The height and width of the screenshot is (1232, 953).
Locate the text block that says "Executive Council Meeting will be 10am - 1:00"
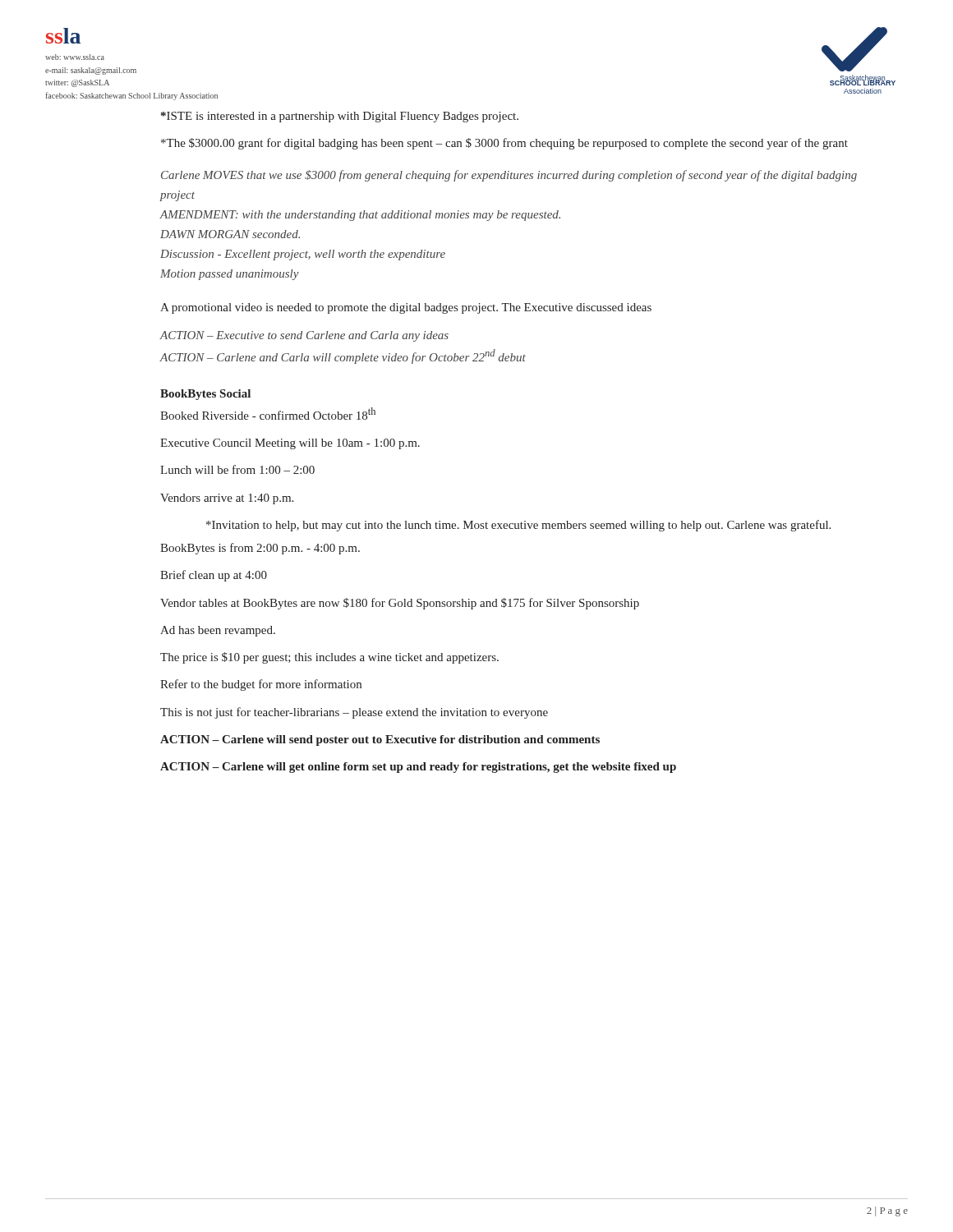290,443
